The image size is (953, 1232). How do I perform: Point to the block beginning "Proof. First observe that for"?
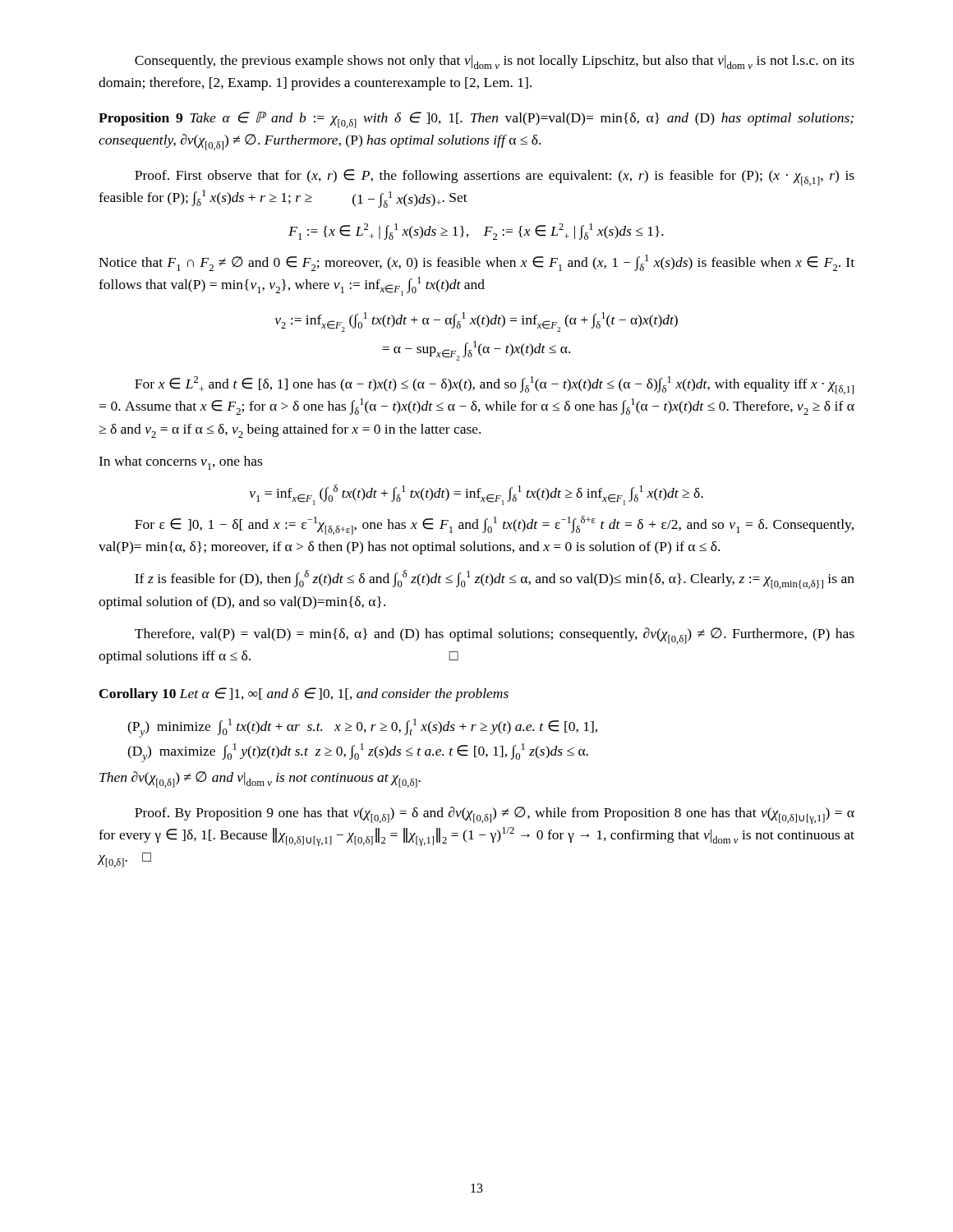[x=476, y=187]
